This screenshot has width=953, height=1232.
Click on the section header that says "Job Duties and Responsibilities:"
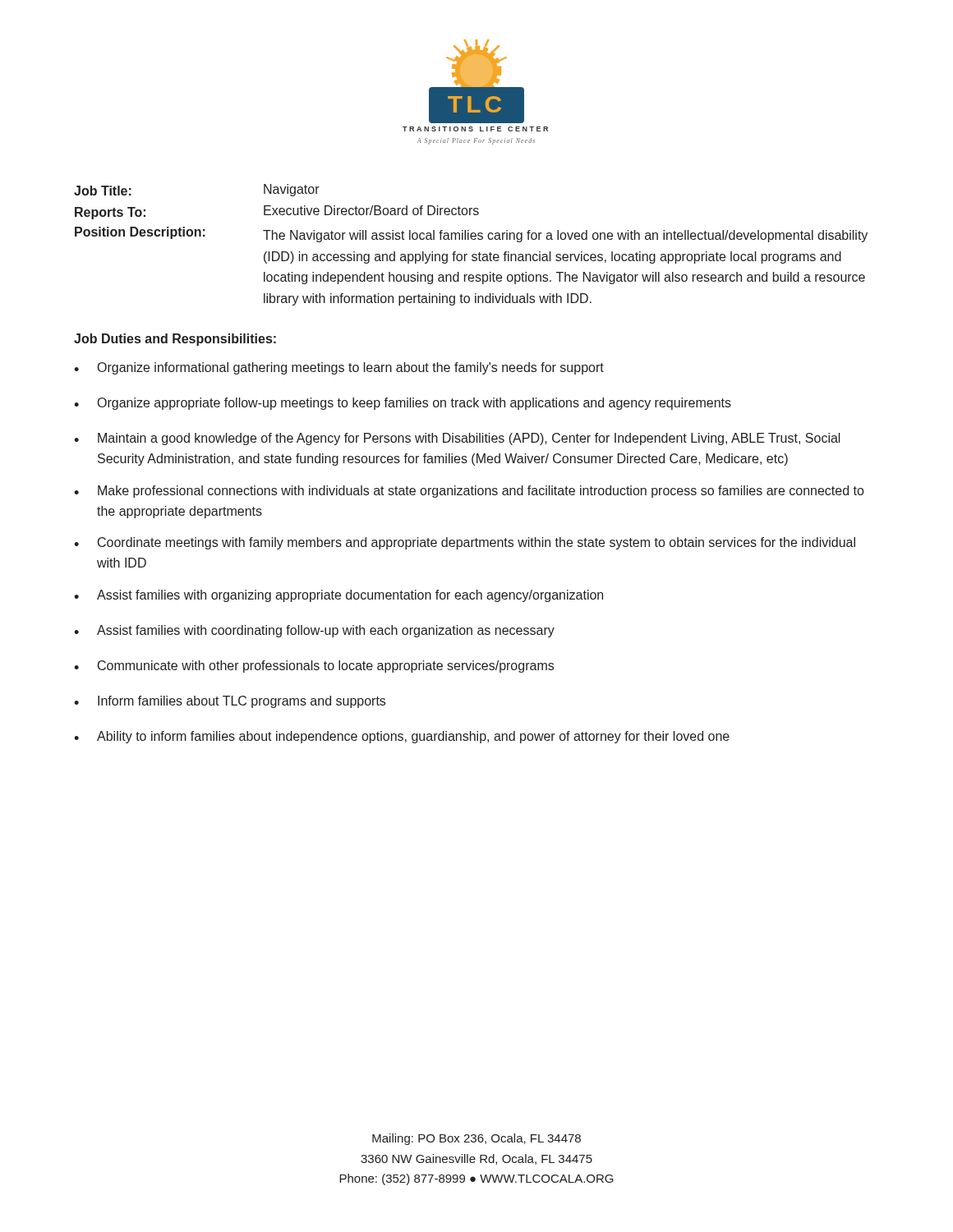click(175, 339)
